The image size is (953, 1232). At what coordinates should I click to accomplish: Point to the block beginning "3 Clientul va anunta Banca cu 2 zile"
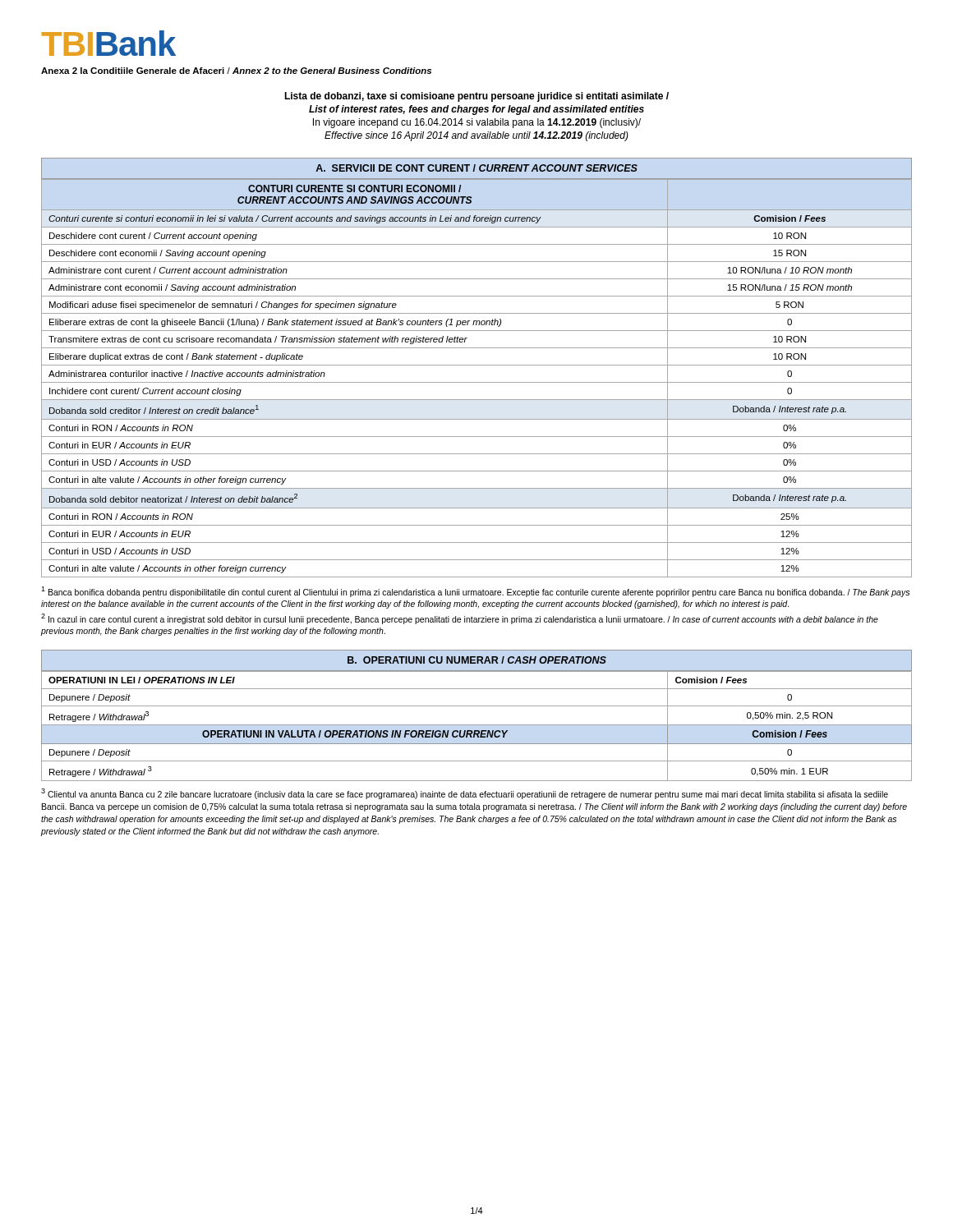[474, 812]
